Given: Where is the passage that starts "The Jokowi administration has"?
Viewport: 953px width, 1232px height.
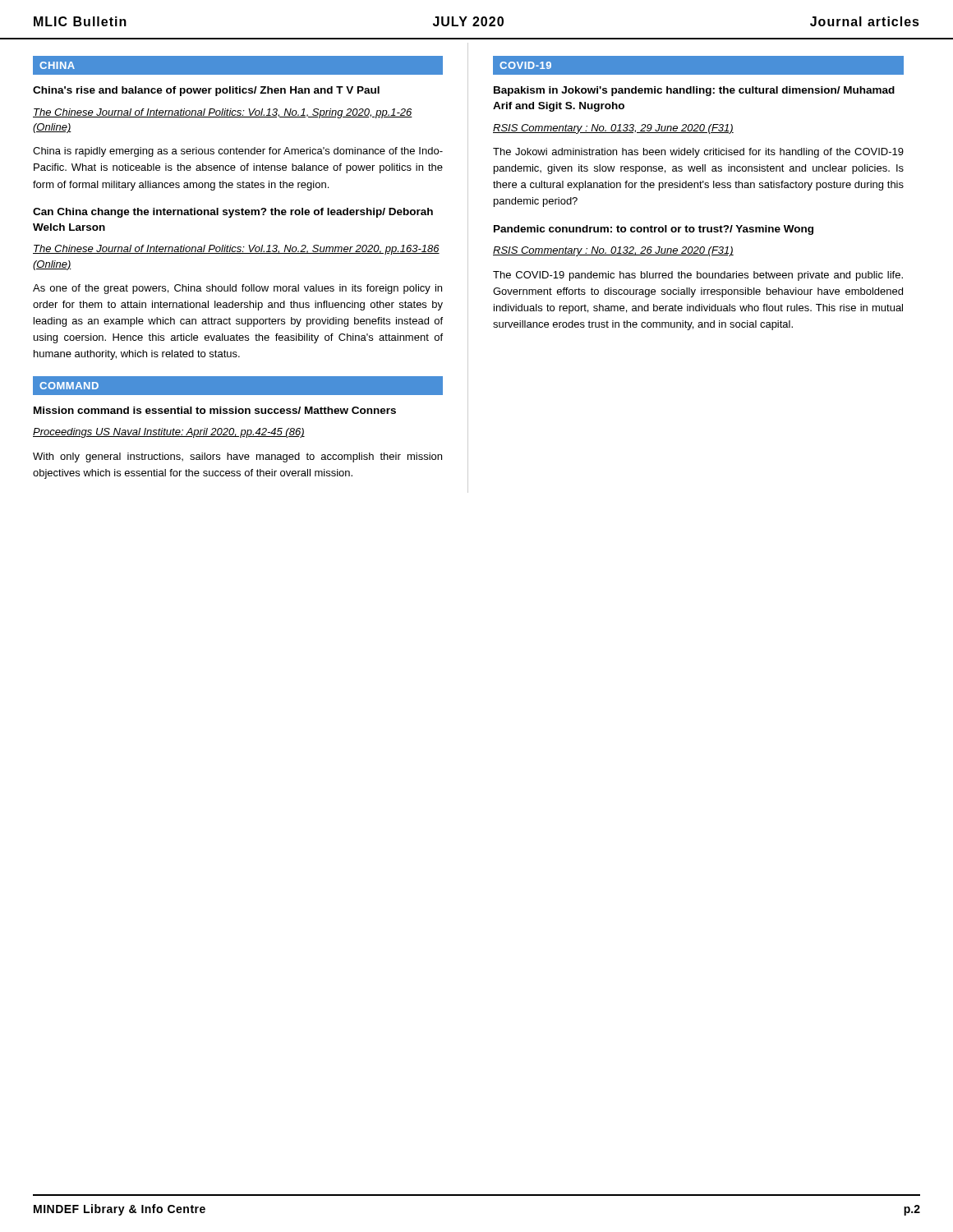Looking at the screenshot, I should [x=698, y=176].
